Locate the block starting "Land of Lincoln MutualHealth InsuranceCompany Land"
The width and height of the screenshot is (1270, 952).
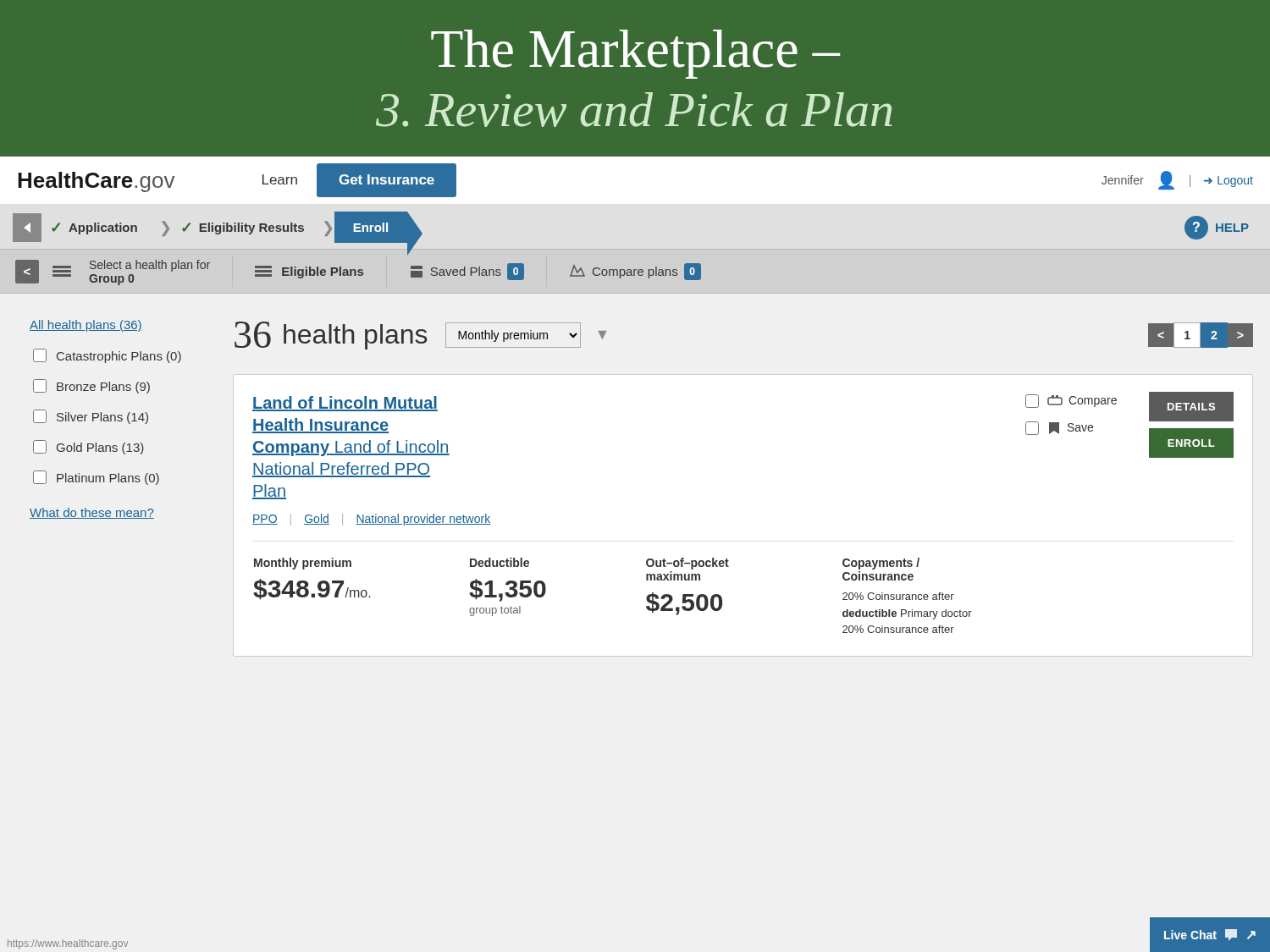pos(345,404)
